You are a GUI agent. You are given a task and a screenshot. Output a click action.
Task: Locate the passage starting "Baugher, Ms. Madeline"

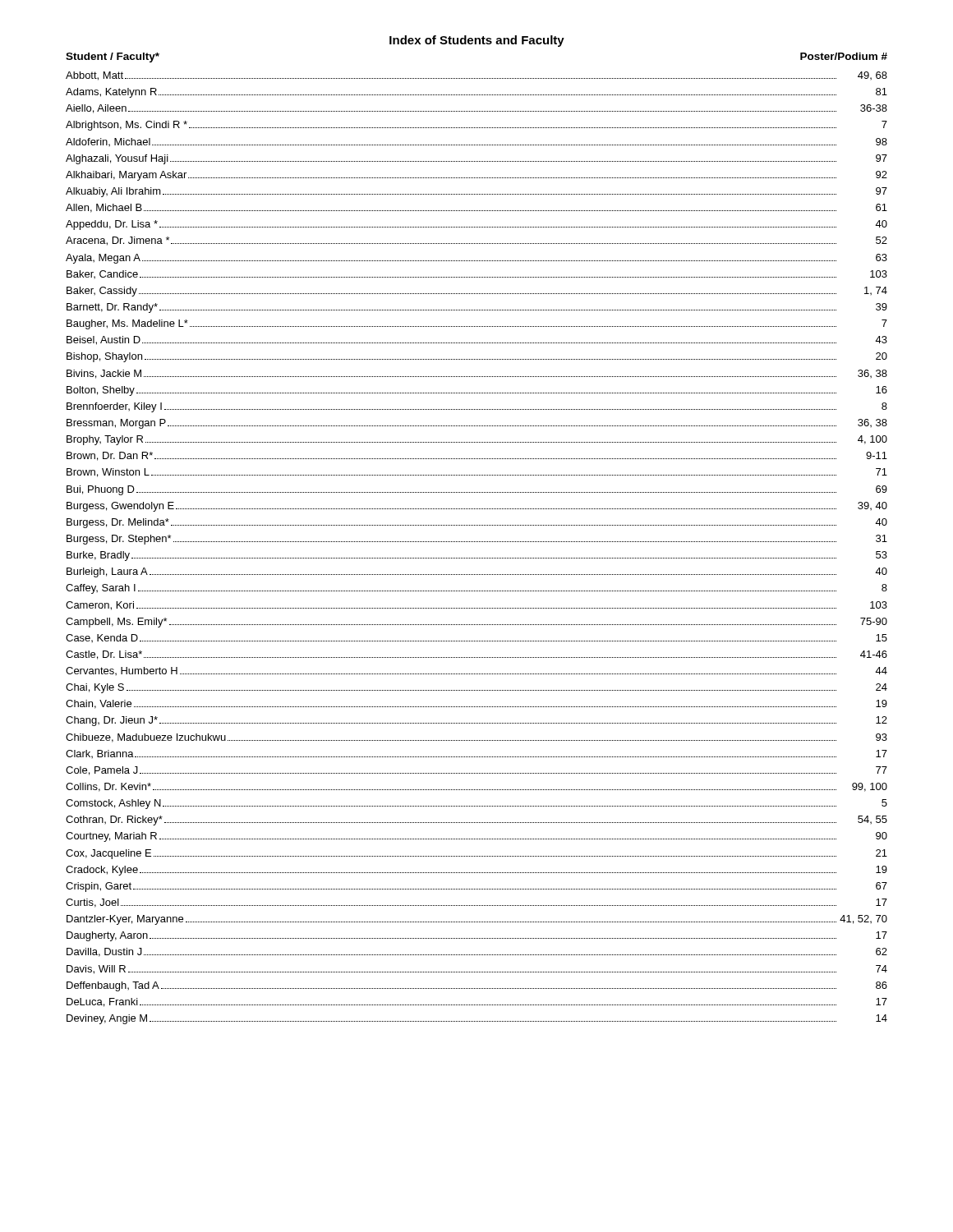(x=476, y=324)
